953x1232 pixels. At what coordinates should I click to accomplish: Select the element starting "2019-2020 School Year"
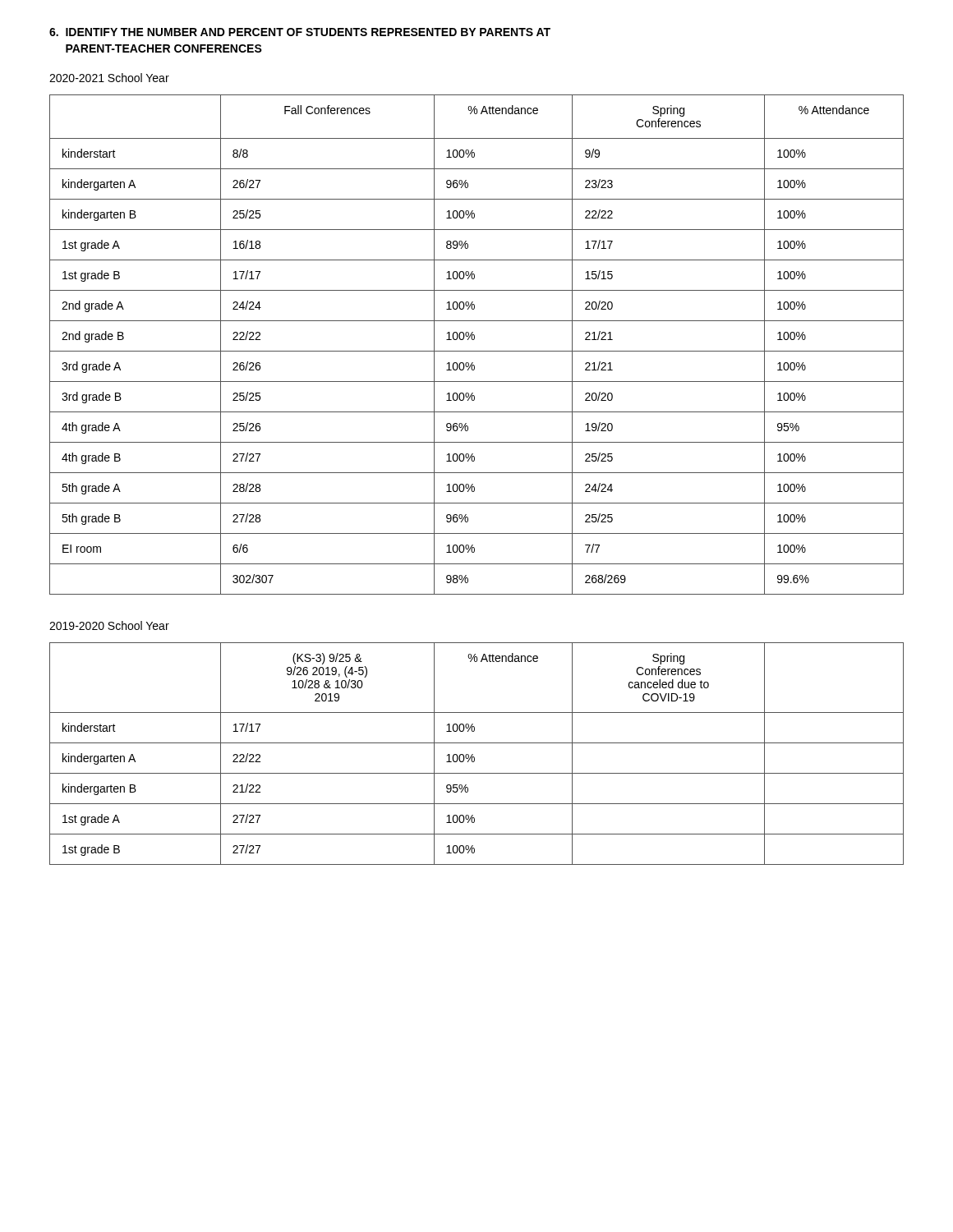[x=109, y=626]
